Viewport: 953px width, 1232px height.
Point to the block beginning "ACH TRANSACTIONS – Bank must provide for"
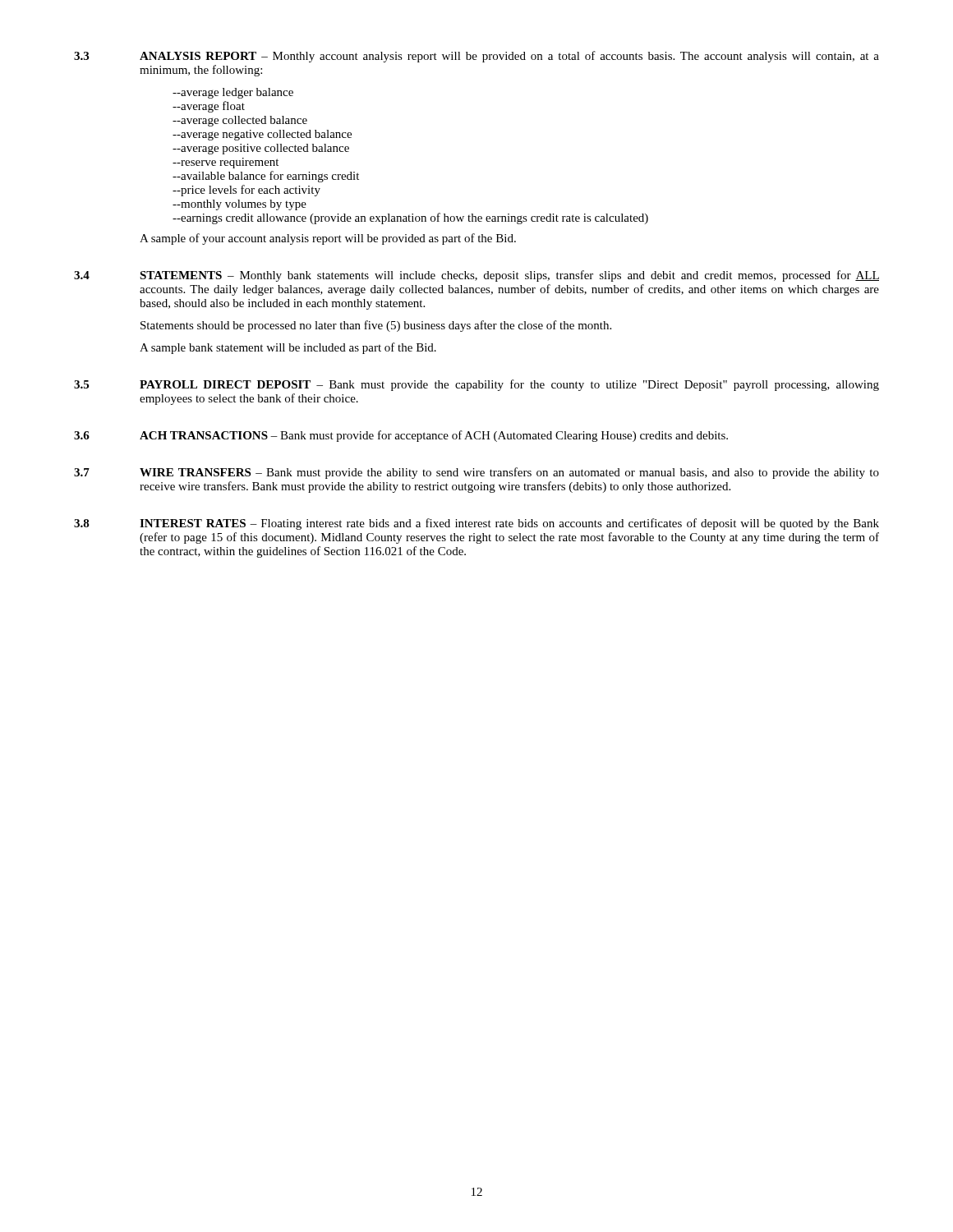coord(509,436)
